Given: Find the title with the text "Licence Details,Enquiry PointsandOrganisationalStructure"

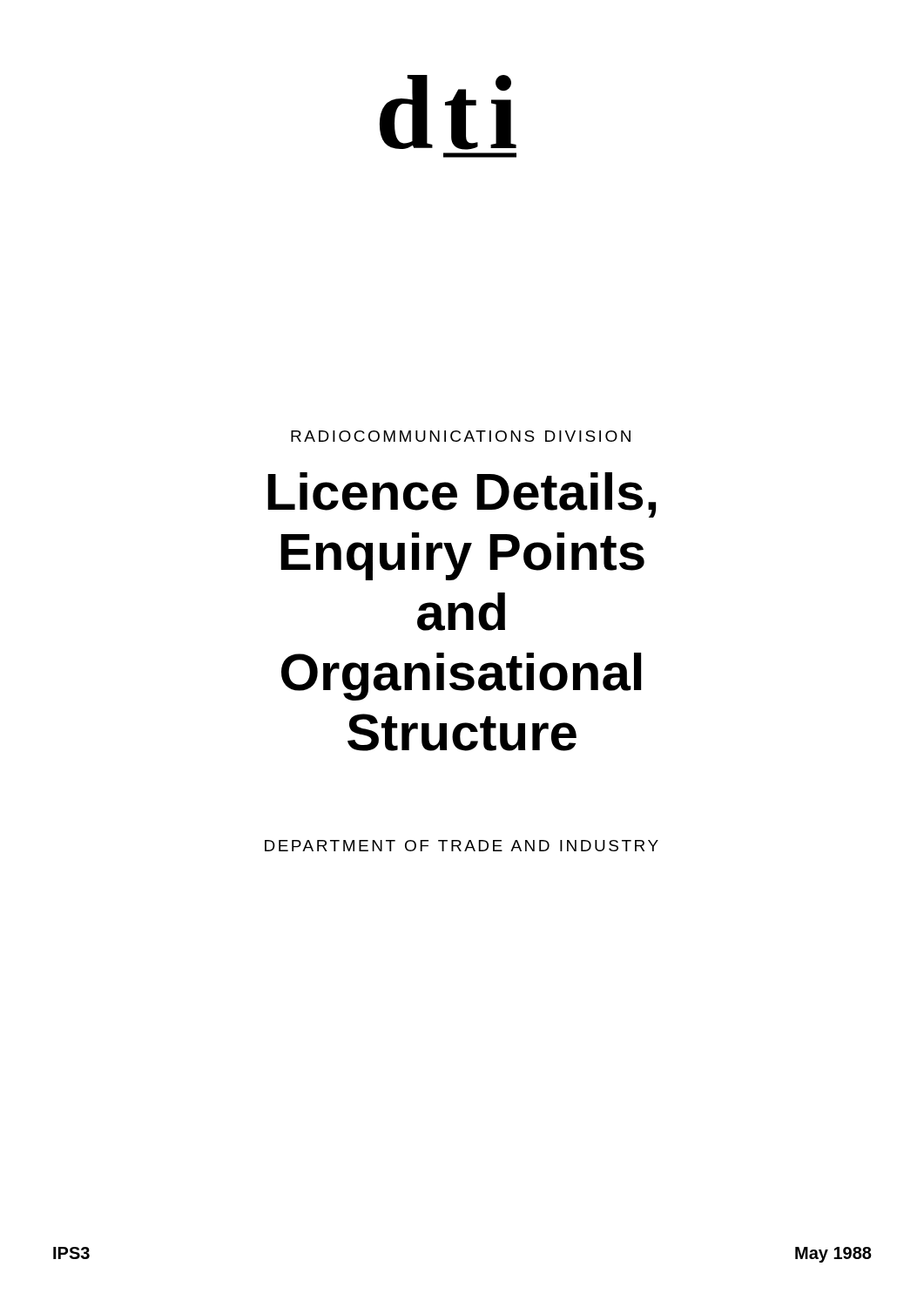Looking at the screenshot, I should (462, 612).
